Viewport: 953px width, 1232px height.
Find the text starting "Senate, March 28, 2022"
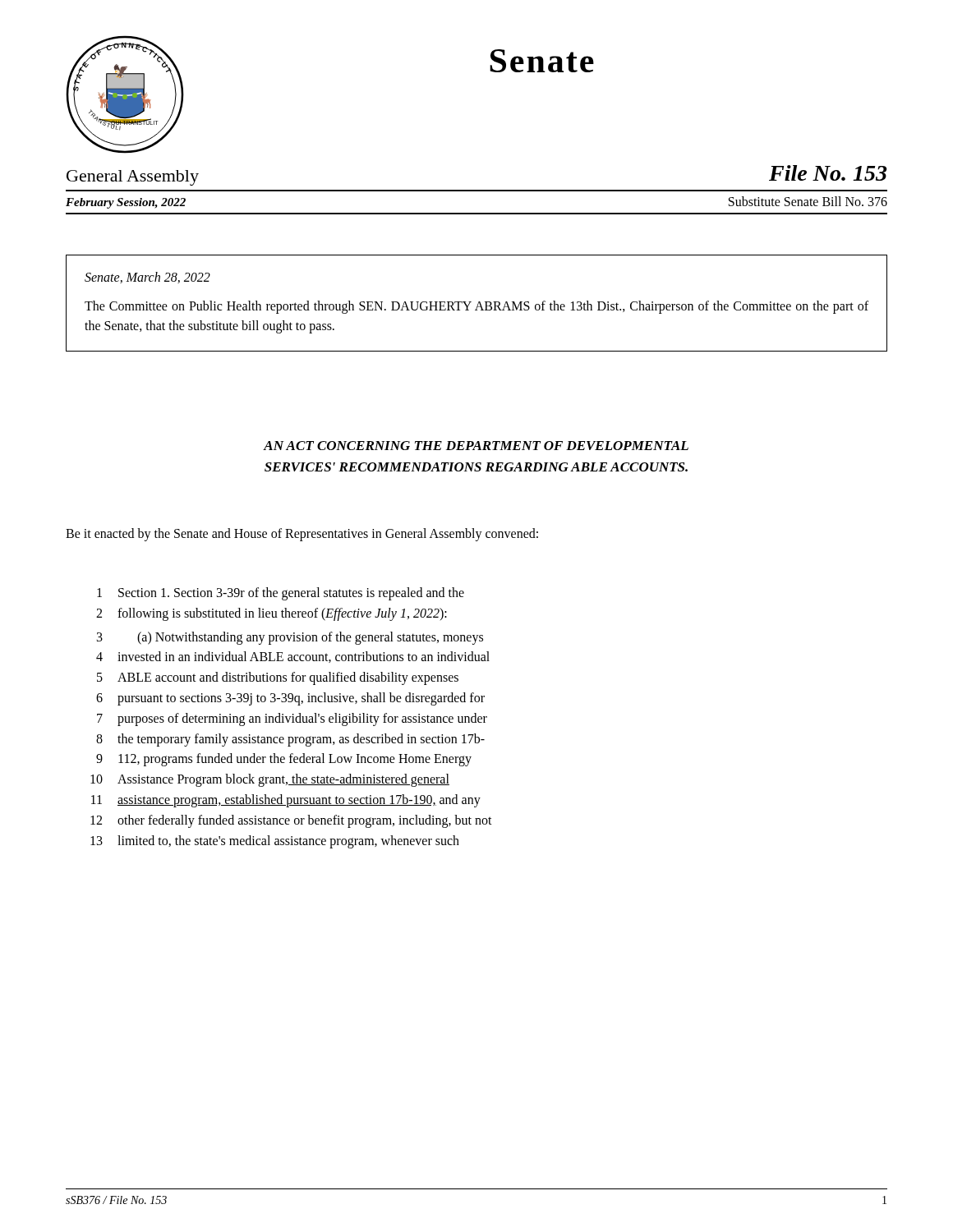pos(476,303)
